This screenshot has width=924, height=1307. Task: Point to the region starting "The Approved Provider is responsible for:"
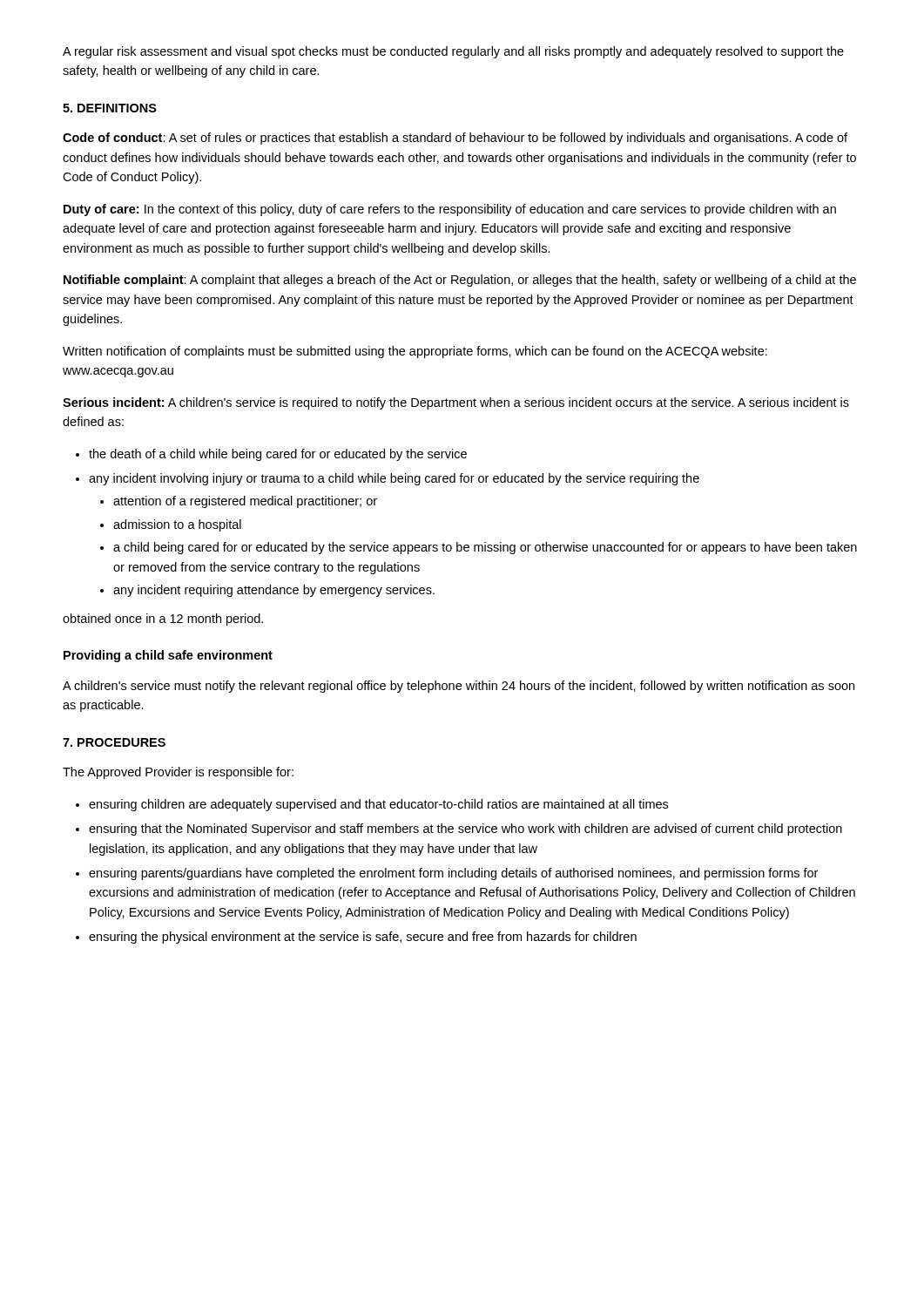(x=179, y=772)
